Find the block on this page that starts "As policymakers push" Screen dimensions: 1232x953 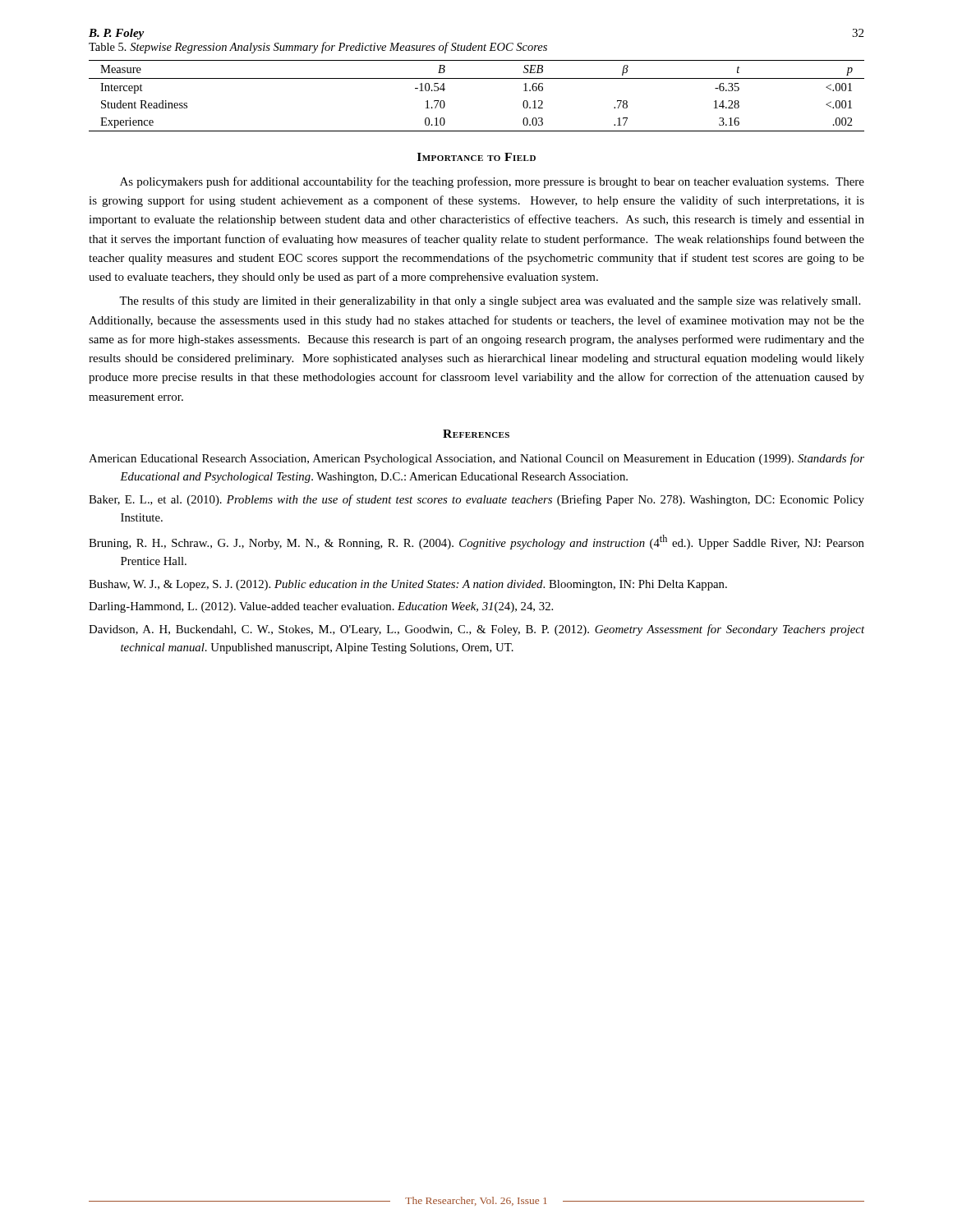pyautogui.click(x=476, y=230)
